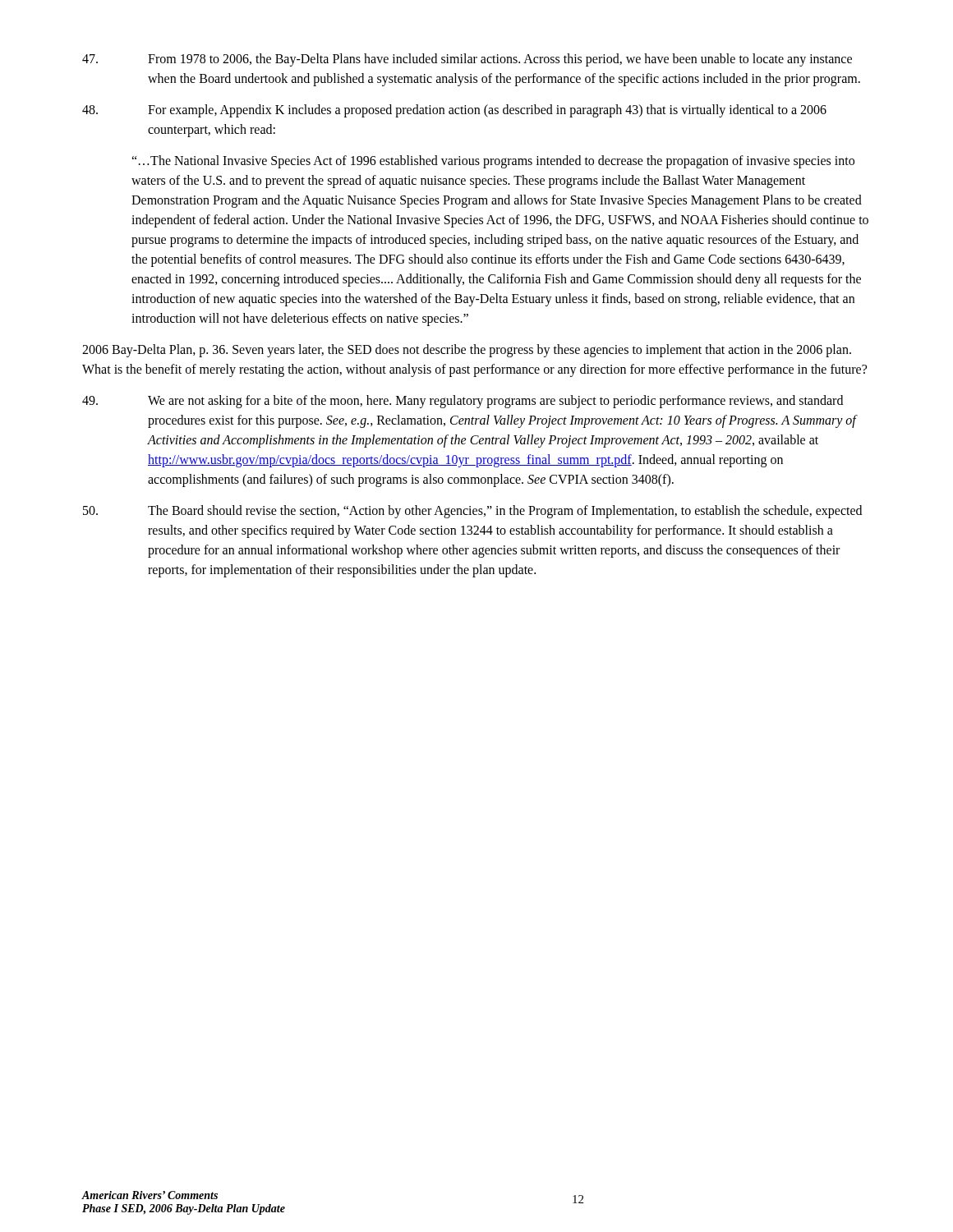Select the text starting "For example, Appendix K"
953x1232 pixels.
[x=476, y=120]
